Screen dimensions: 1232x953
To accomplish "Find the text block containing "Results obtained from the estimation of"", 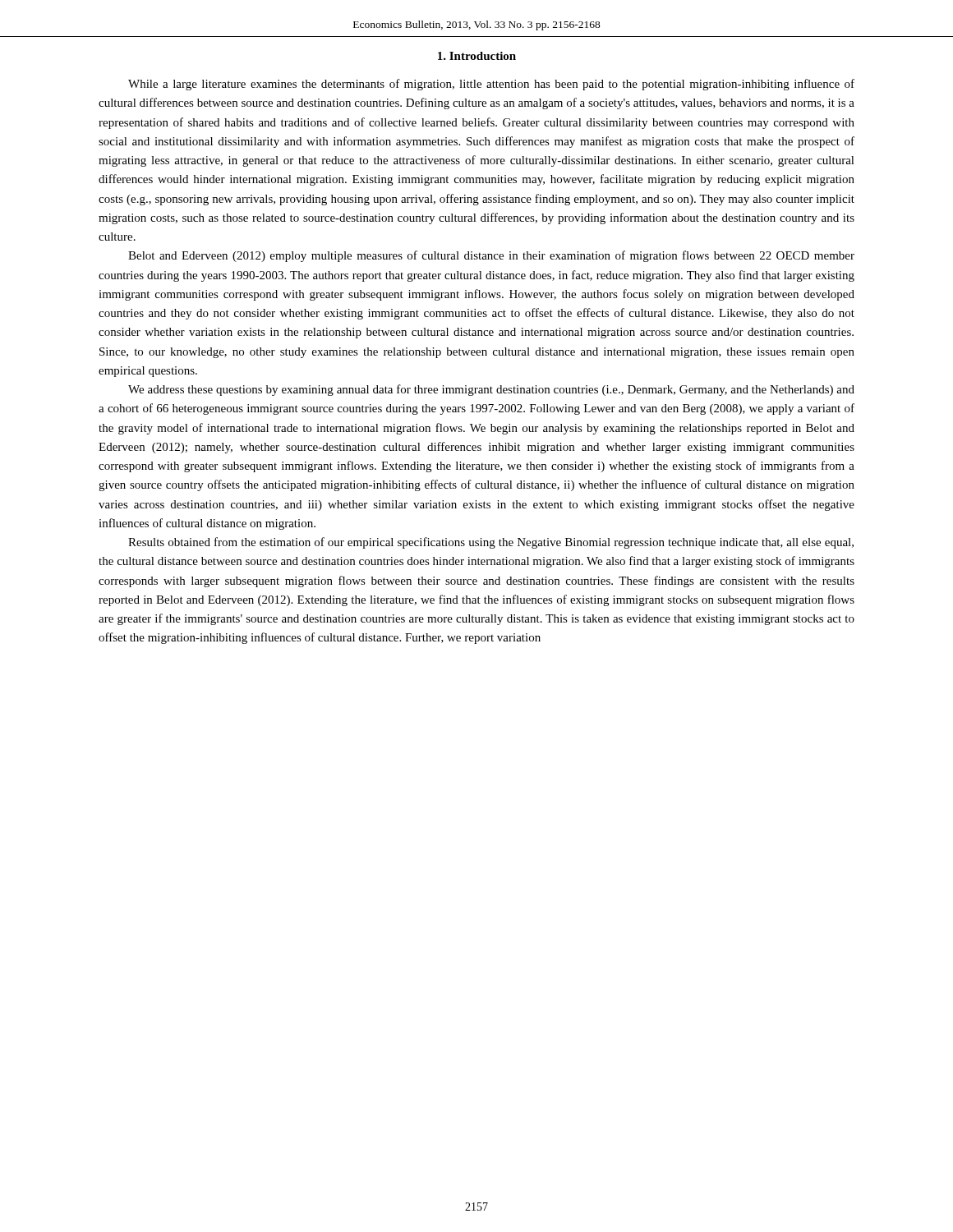I will (x=476, y=590).
